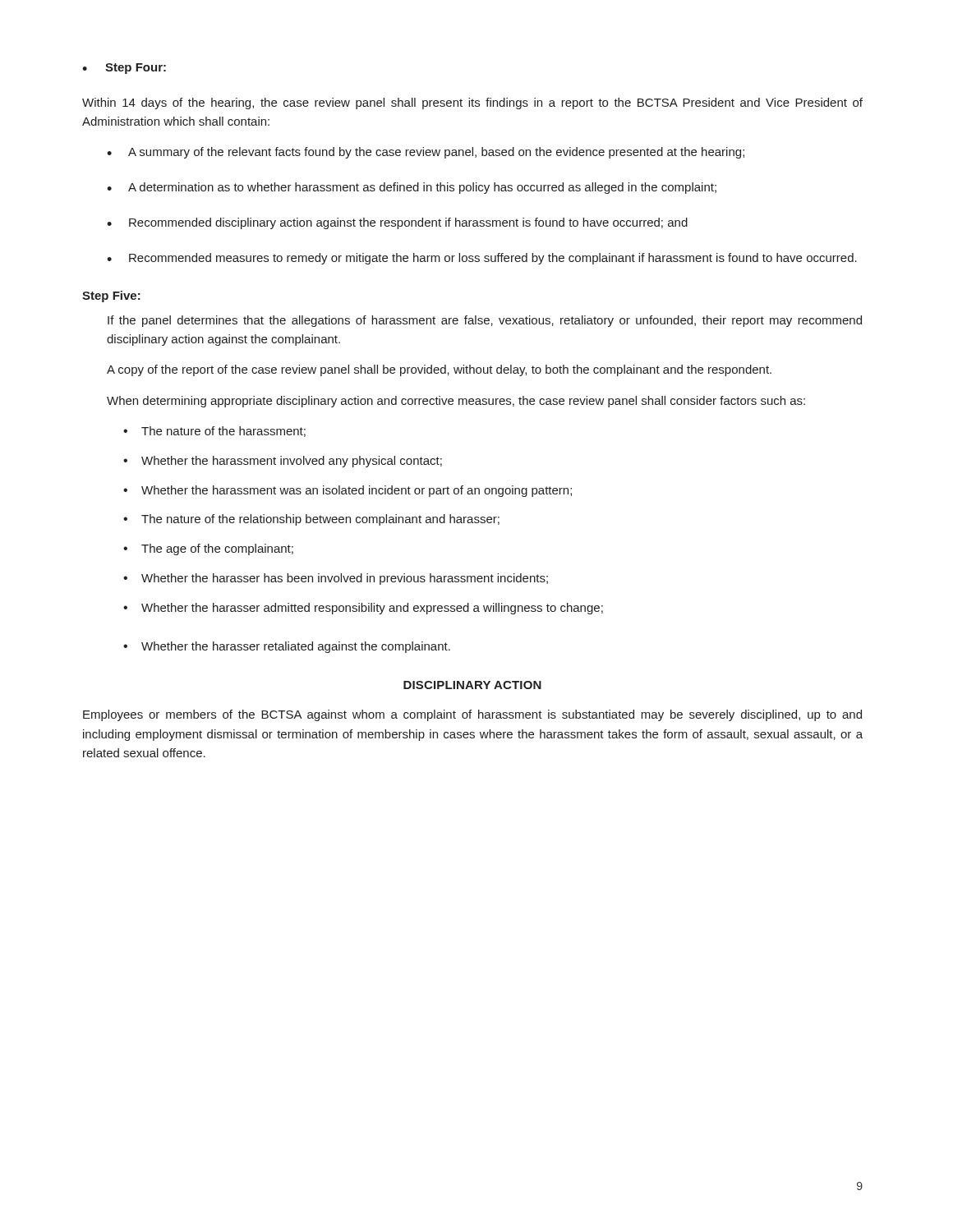This screenshot has width=953, height=1232.
Task: Find the block on this page that starts "If the panel determines that the"
Action: tap(485, 329)
